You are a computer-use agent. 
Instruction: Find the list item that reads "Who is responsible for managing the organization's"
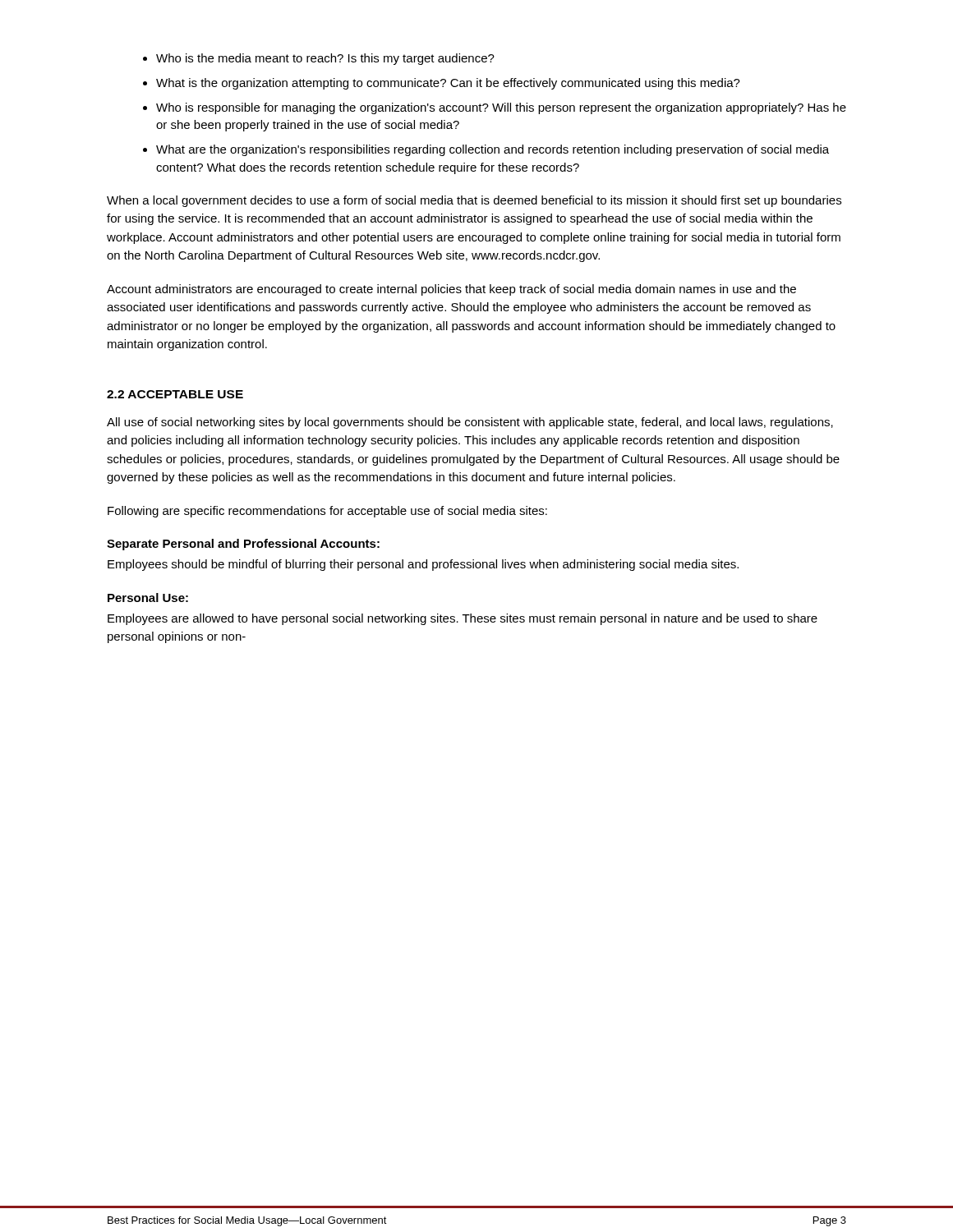(x=501, y=116)
